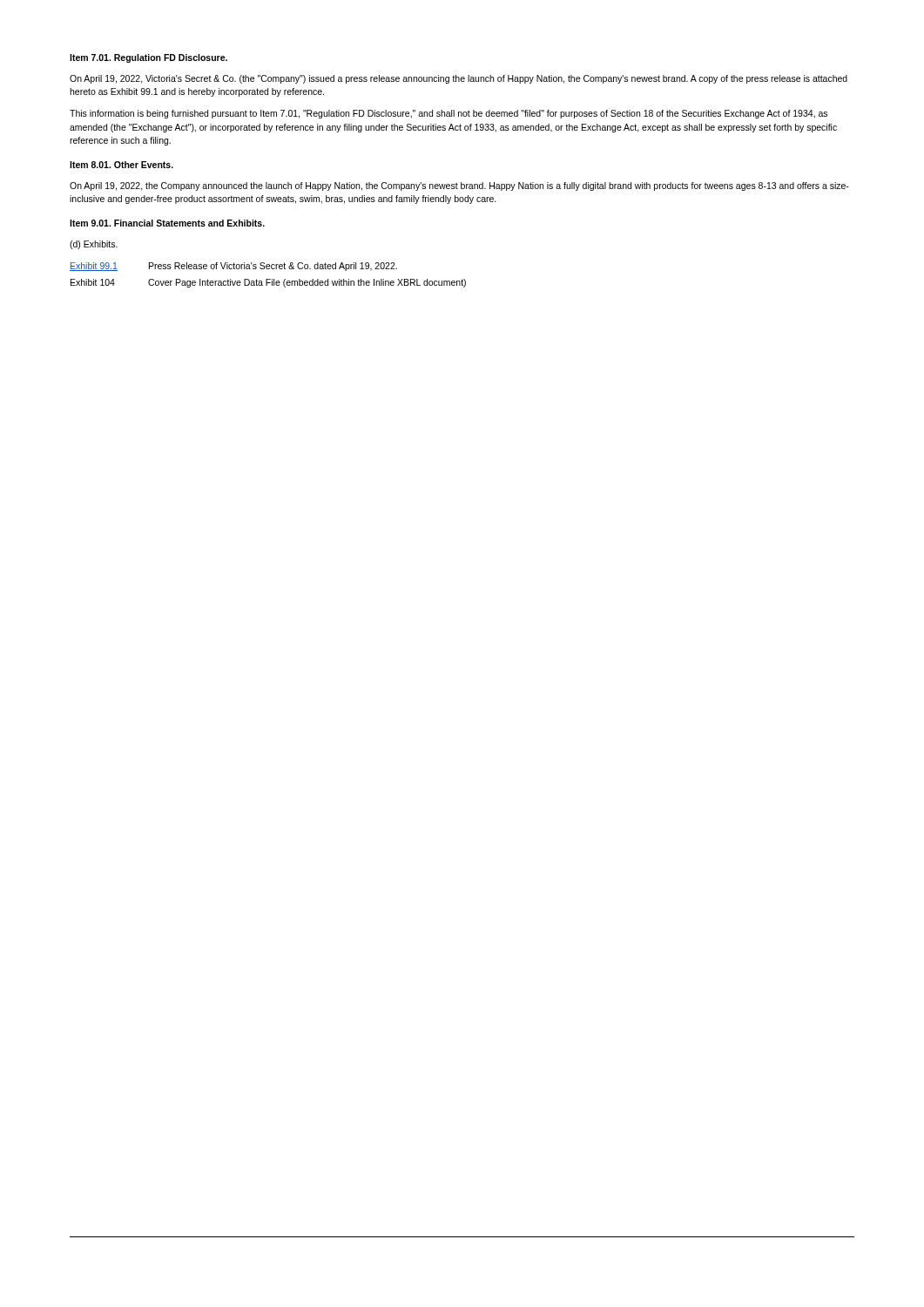Click on the list item containing "Exhibit 104 Cover Page"
Image resolution: width=924 pixels, height=1307 pixels.
(462, 283)
